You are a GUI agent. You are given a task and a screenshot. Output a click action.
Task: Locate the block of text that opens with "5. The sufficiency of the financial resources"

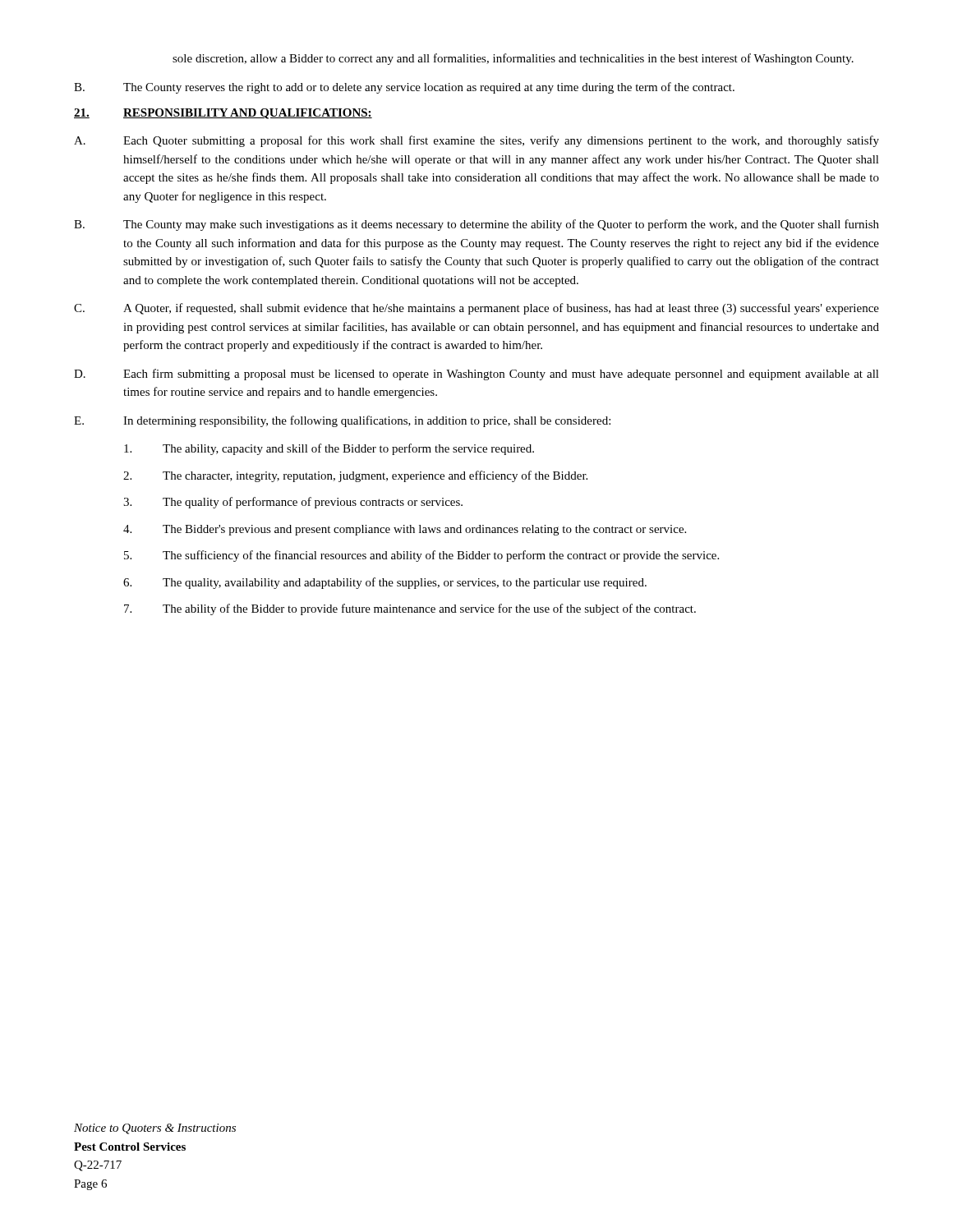coord(501,555)
